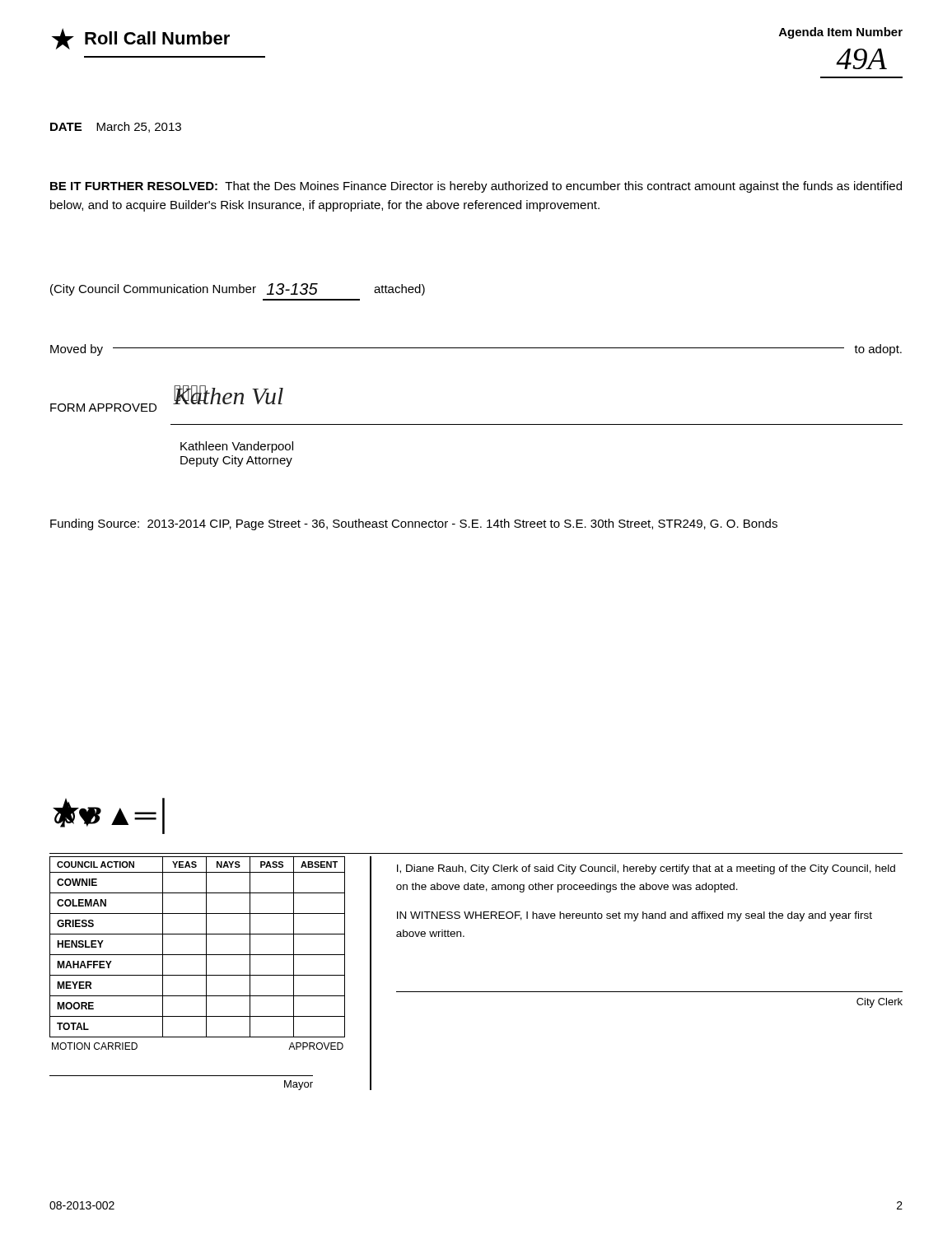Find the text block containing "(City Council Communication Number"

237,290
